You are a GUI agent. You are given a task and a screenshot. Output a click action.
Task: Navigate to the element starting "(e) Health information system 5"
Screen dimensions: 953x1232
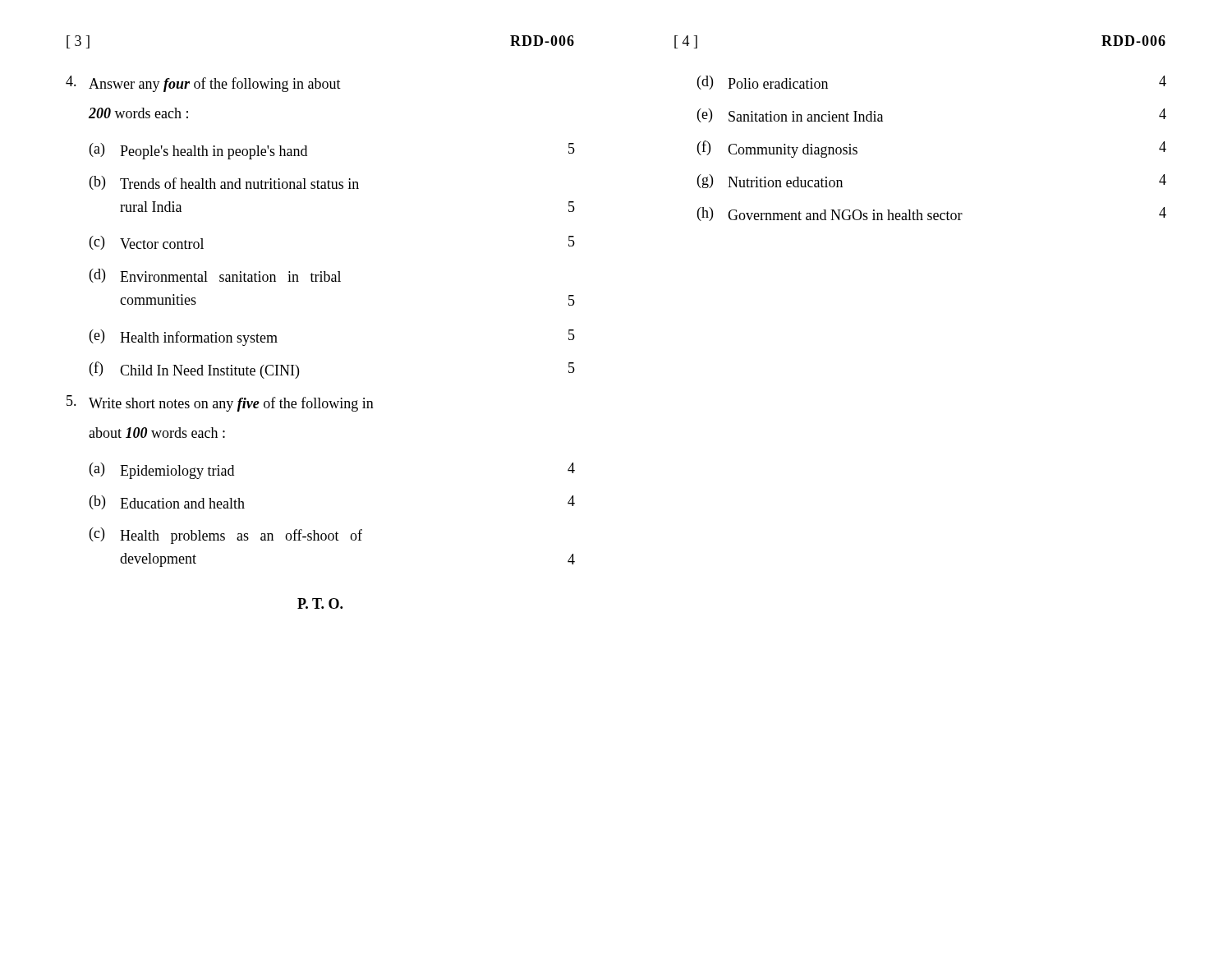pyautogui.click(x=180, y=337)
